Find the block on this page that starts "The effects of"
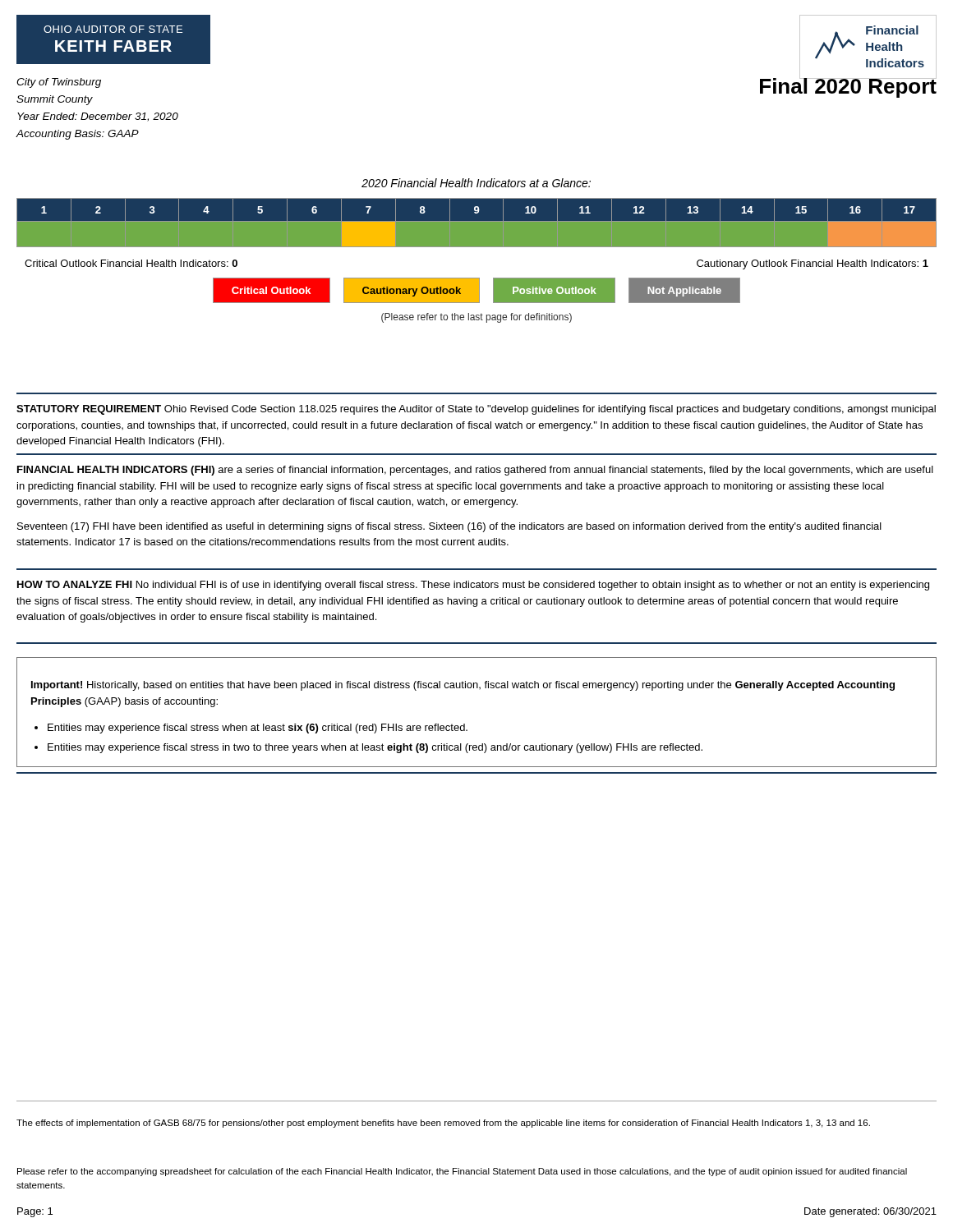This screenshot has height=1232, width=953. click(476, 1123)
